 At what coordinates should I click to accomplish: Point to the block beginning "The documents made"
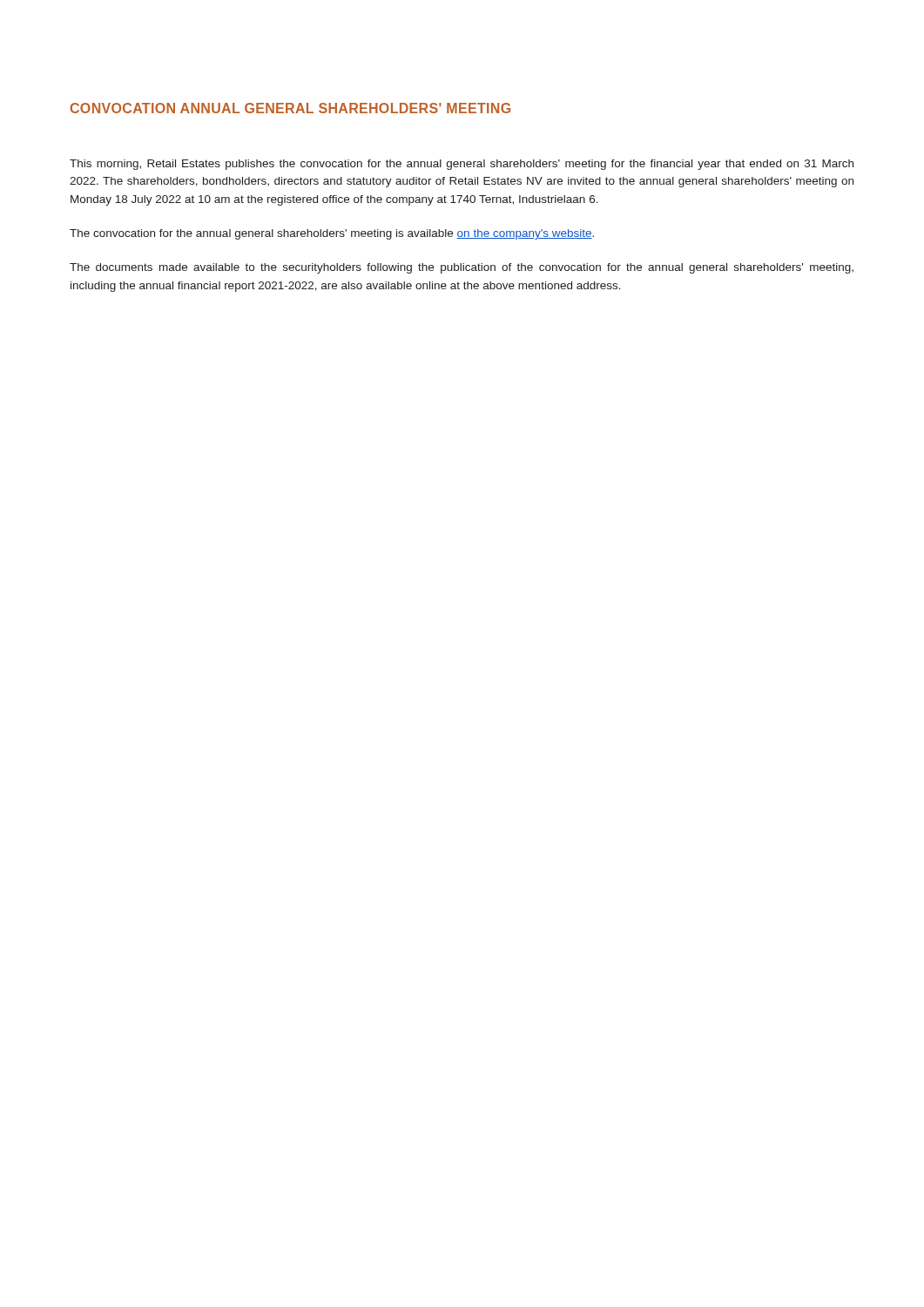462,277
